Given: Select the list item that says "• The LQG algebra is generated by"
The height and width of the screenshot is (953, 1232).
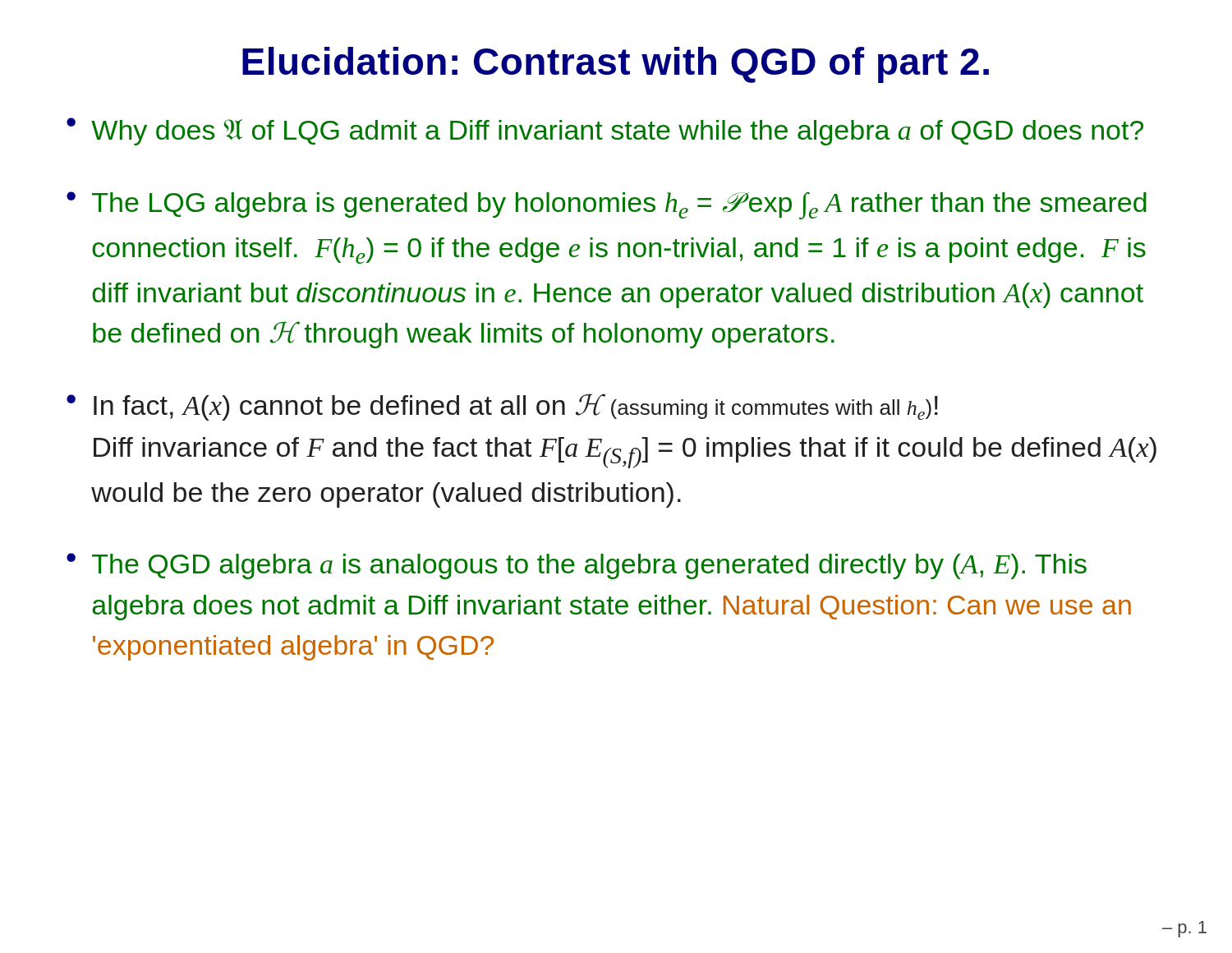Looking at the screenshot, I should [x=616, y=268].
